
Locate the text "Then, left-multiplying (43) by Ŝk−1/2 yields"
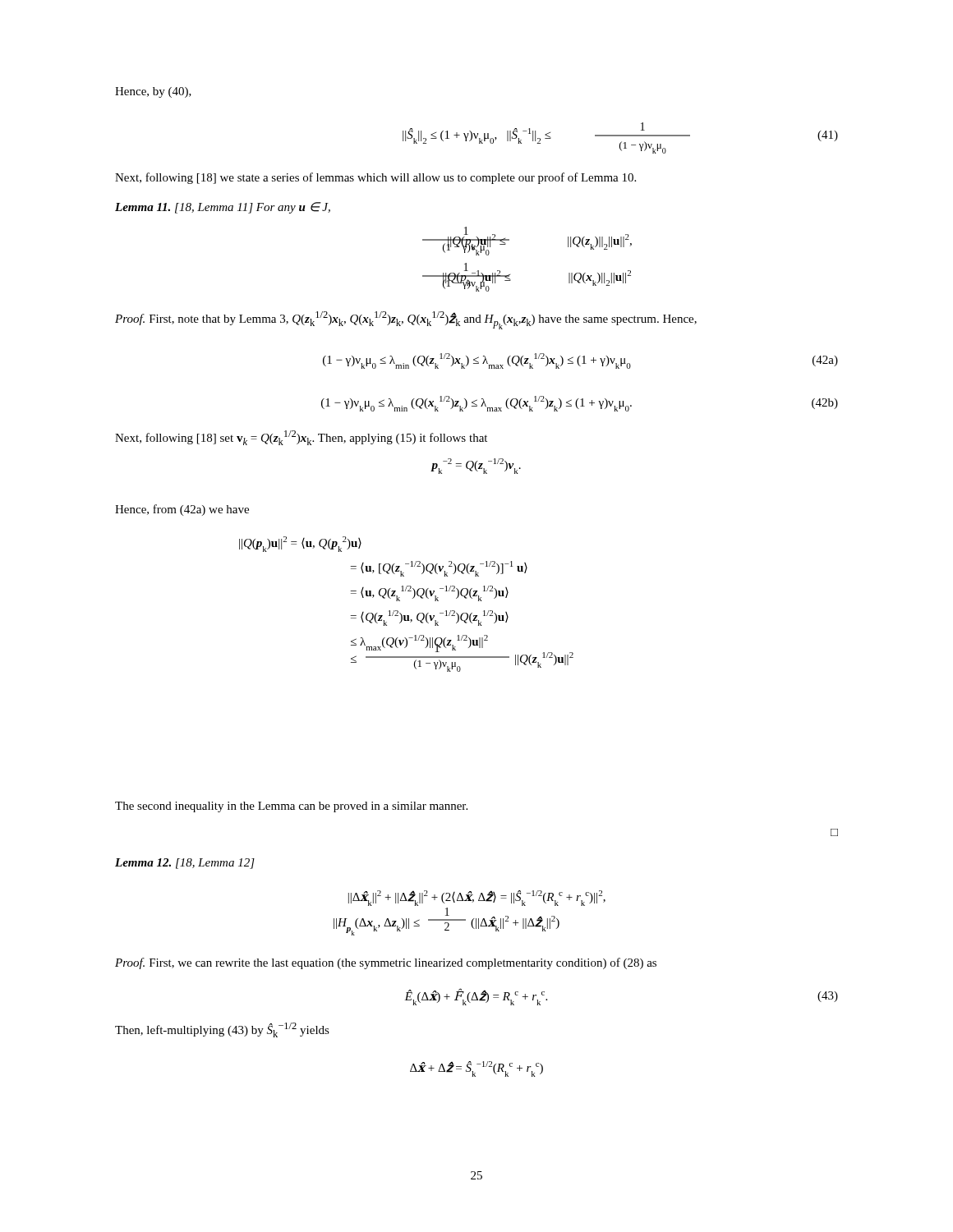(x=222, y=1030)
